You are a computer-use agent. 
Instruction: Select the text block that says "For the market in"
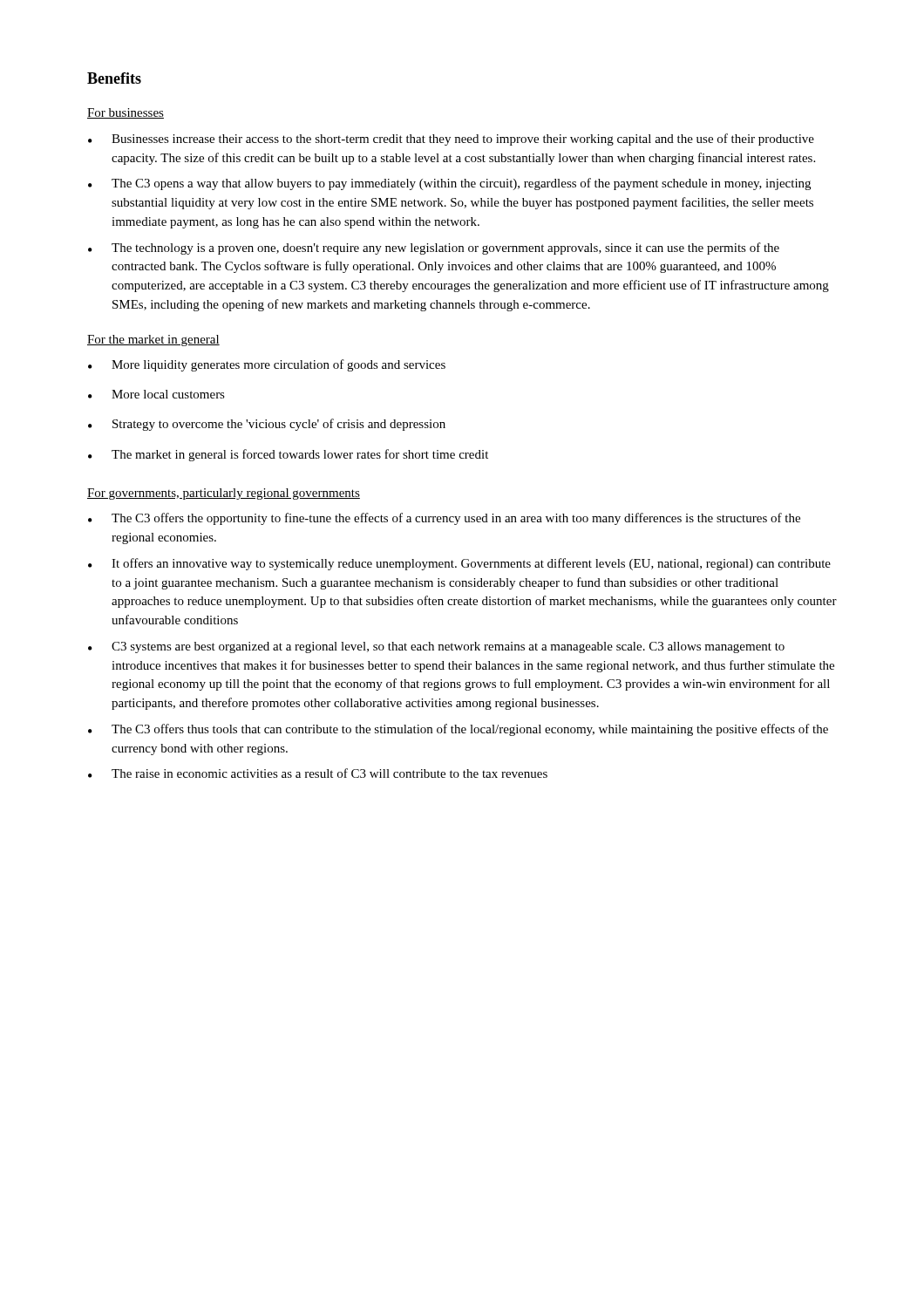(153, 339)
